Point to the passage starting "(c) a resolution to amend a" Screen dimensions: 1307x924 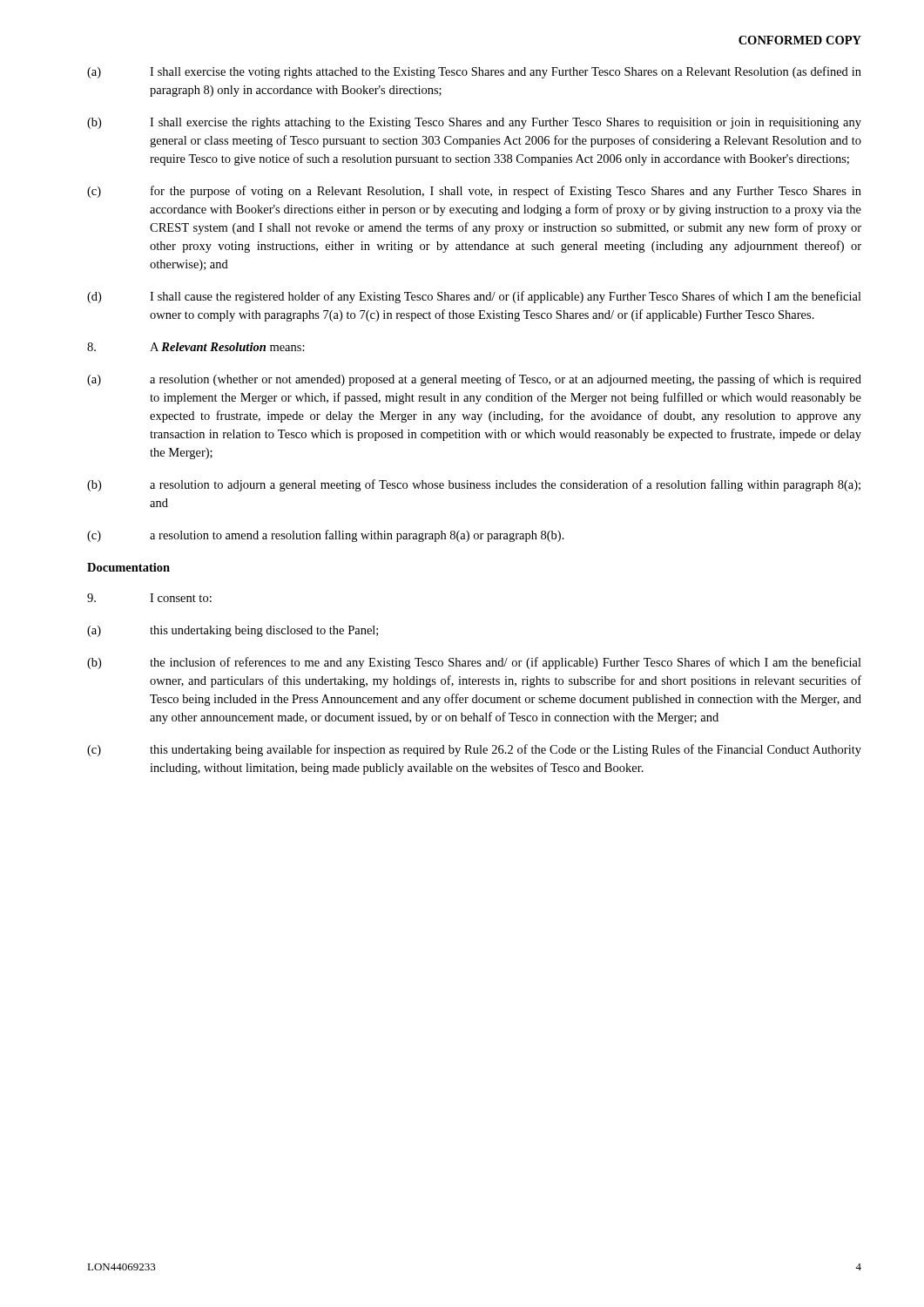click(x=474, y=536)
